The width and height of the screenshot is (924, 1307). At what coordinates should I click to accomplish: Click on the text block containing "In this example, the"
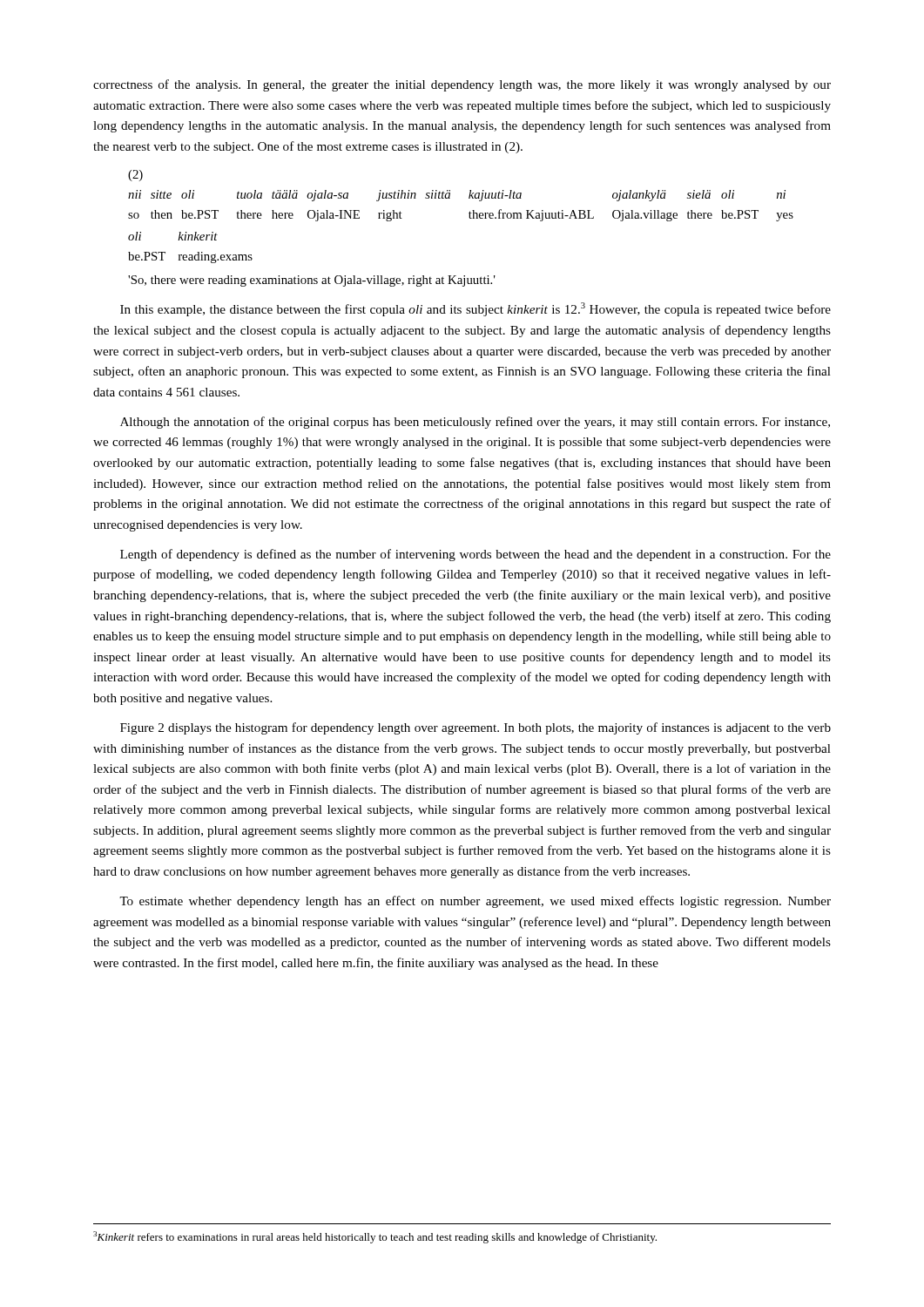pos(462,636)
